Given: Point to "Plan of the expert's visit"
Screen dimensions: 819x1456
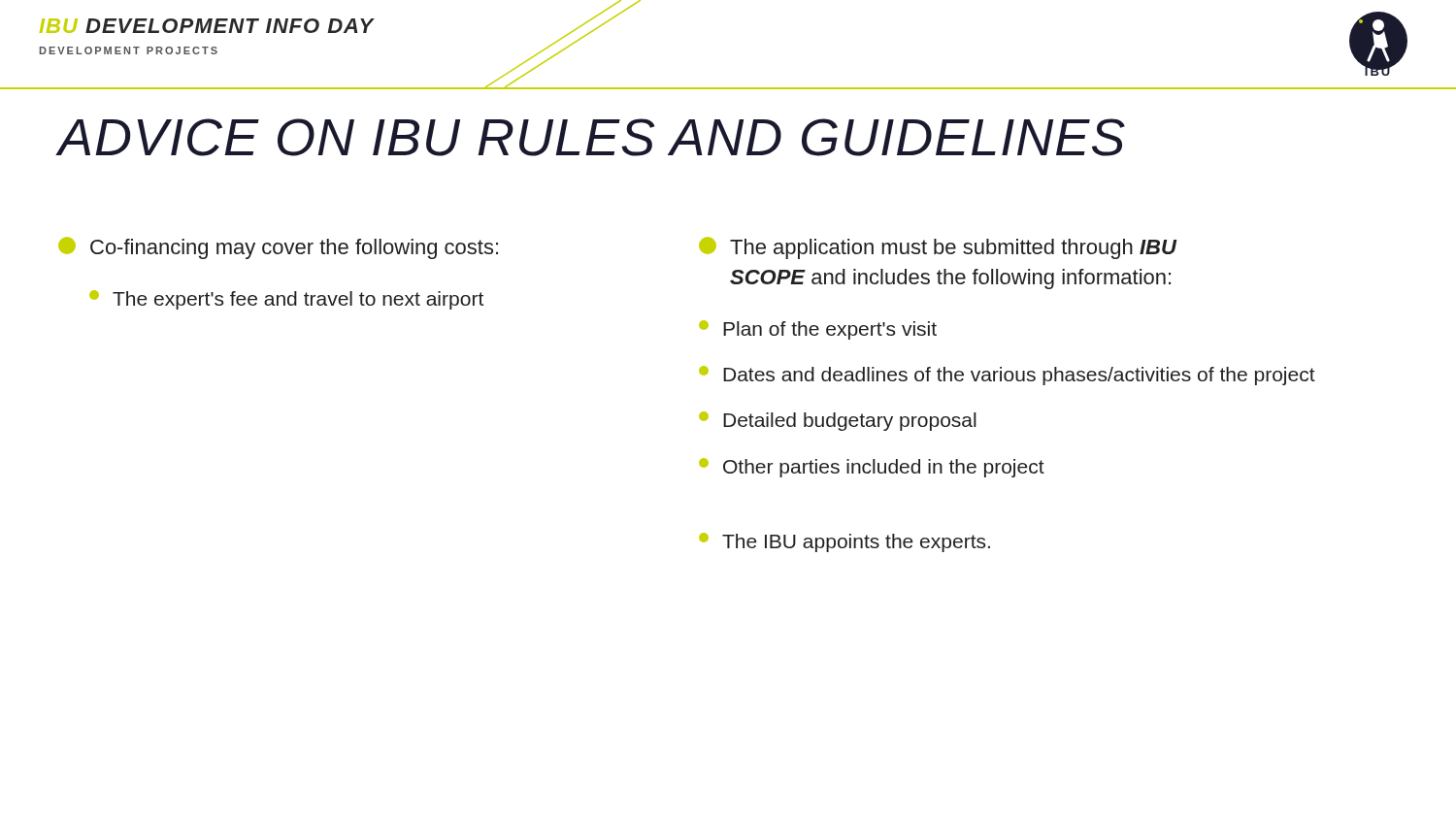Looking at the screenshot, I should [x=818, y=328].
